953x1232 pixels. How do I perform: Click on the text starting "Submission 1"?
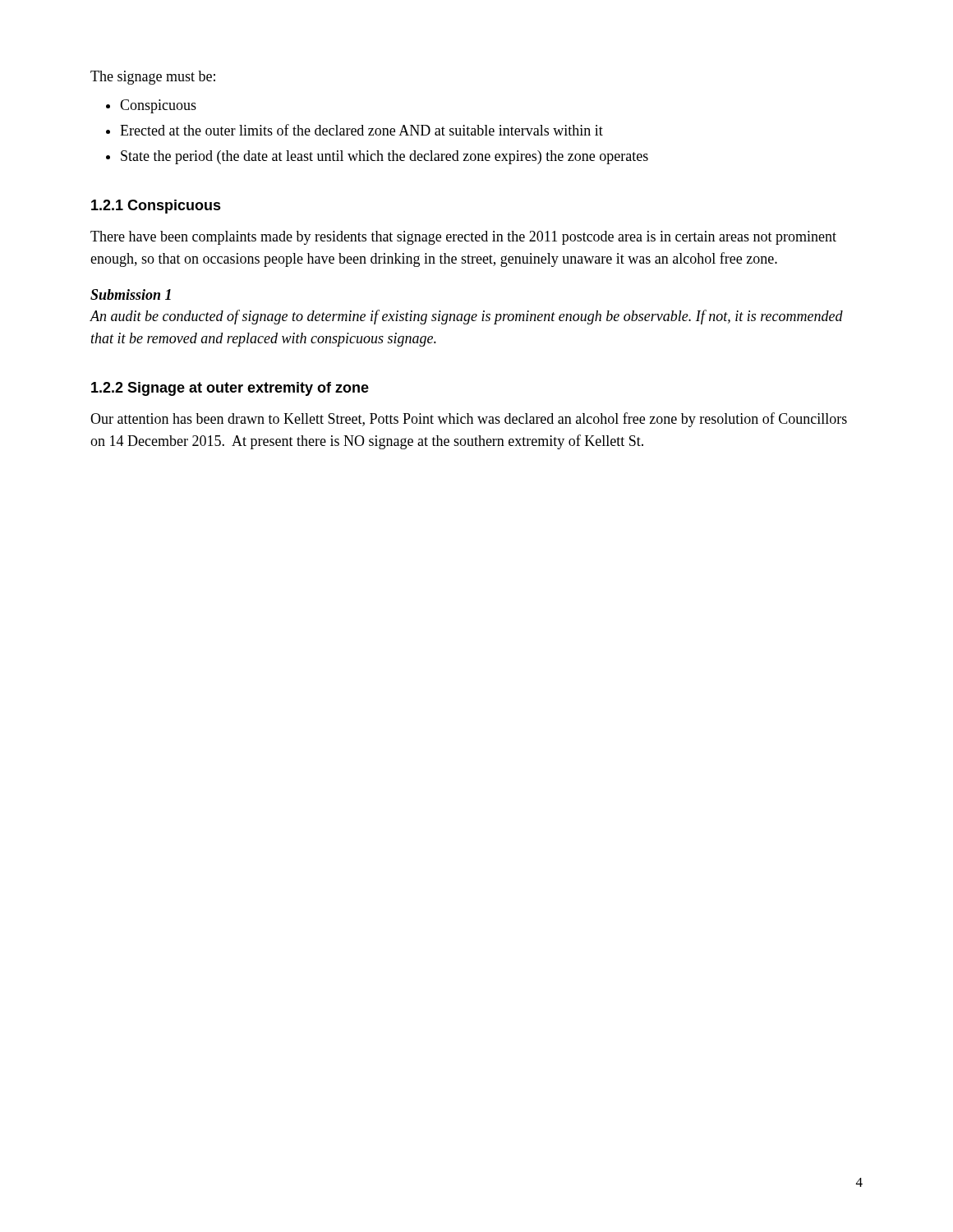[x=131, y=295]
